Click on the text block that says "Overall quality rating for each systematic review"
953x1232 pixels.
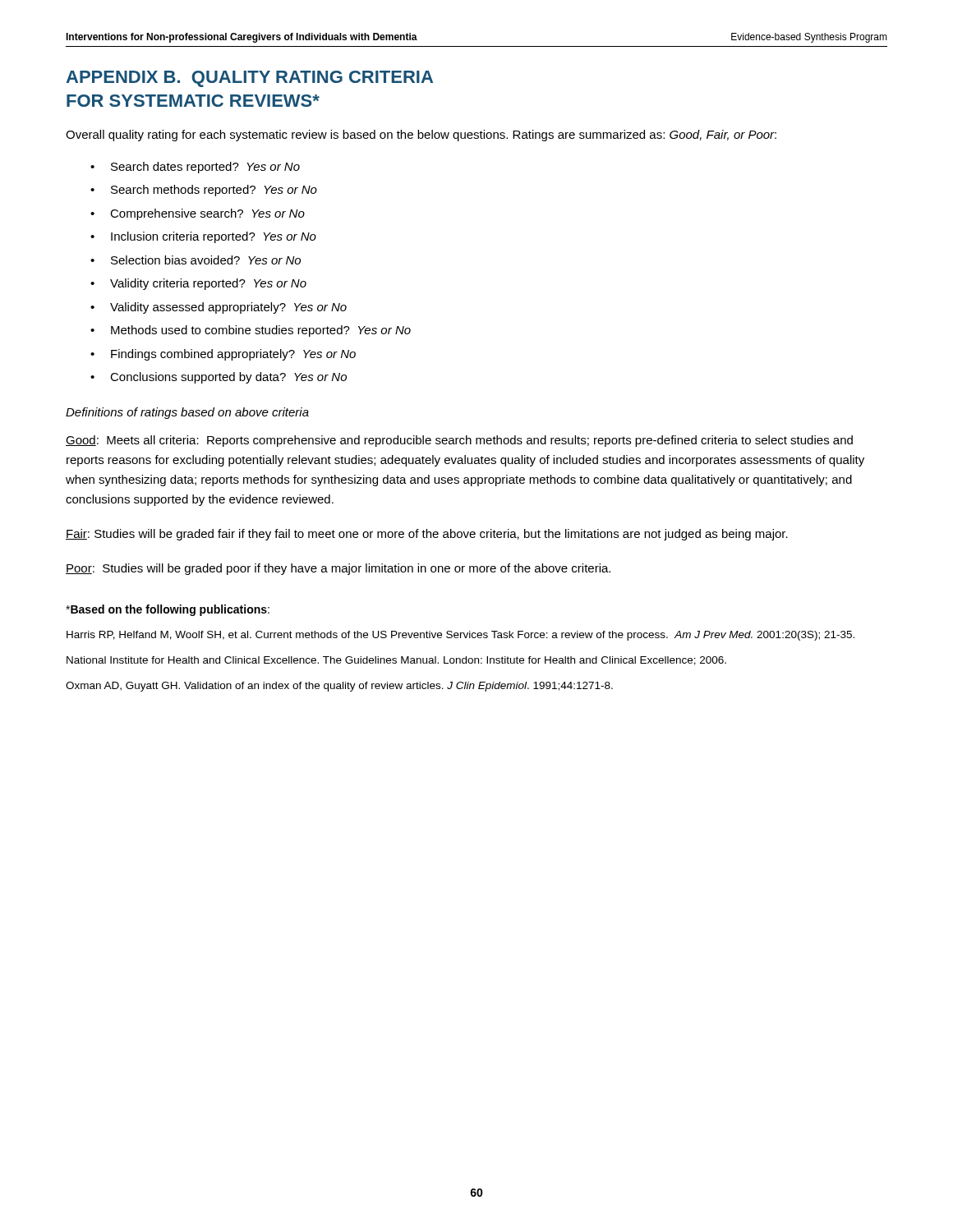click(422, 134)
